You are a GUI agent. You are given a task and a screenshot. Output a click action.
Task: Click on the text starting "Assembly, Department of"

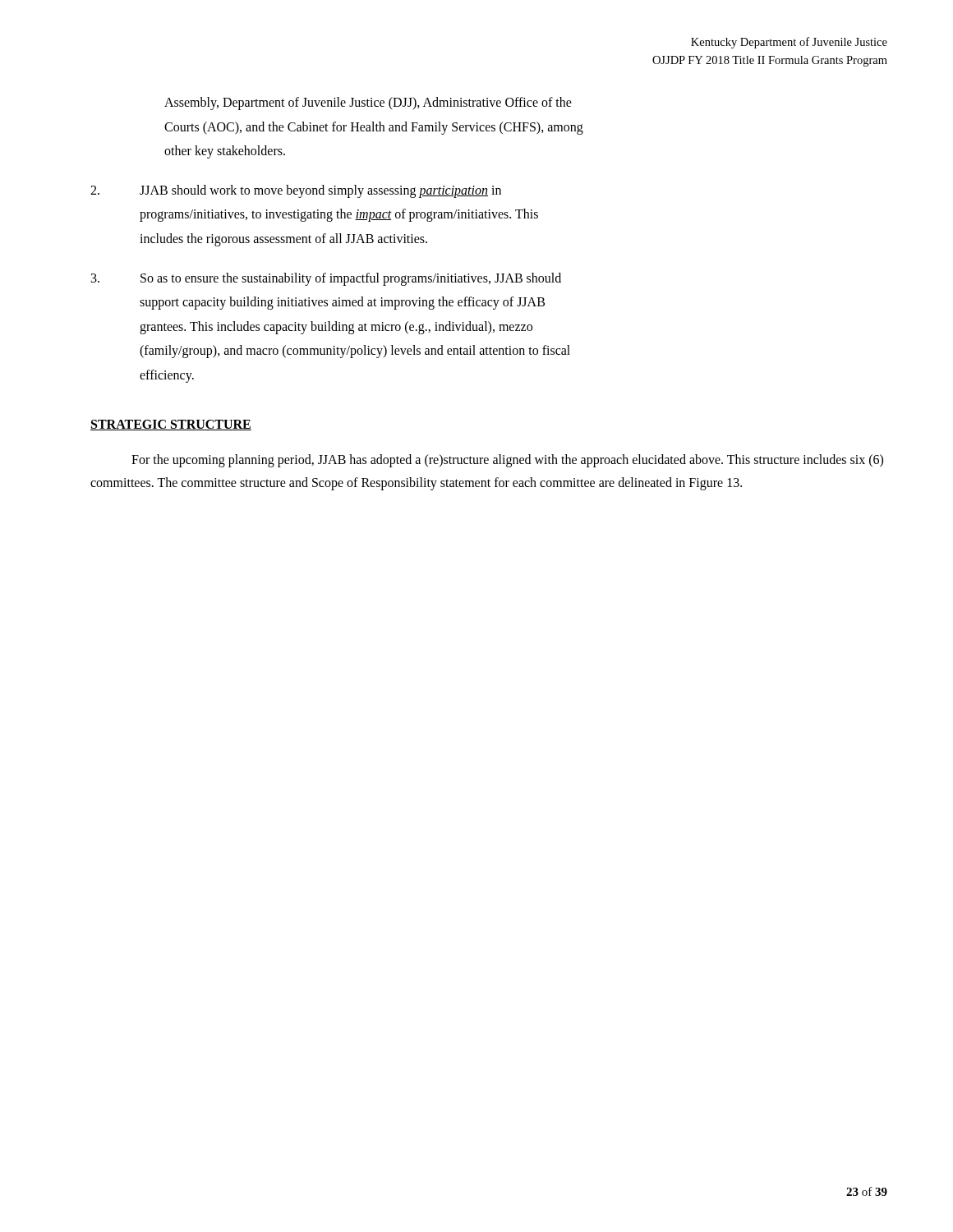[374, 127]
